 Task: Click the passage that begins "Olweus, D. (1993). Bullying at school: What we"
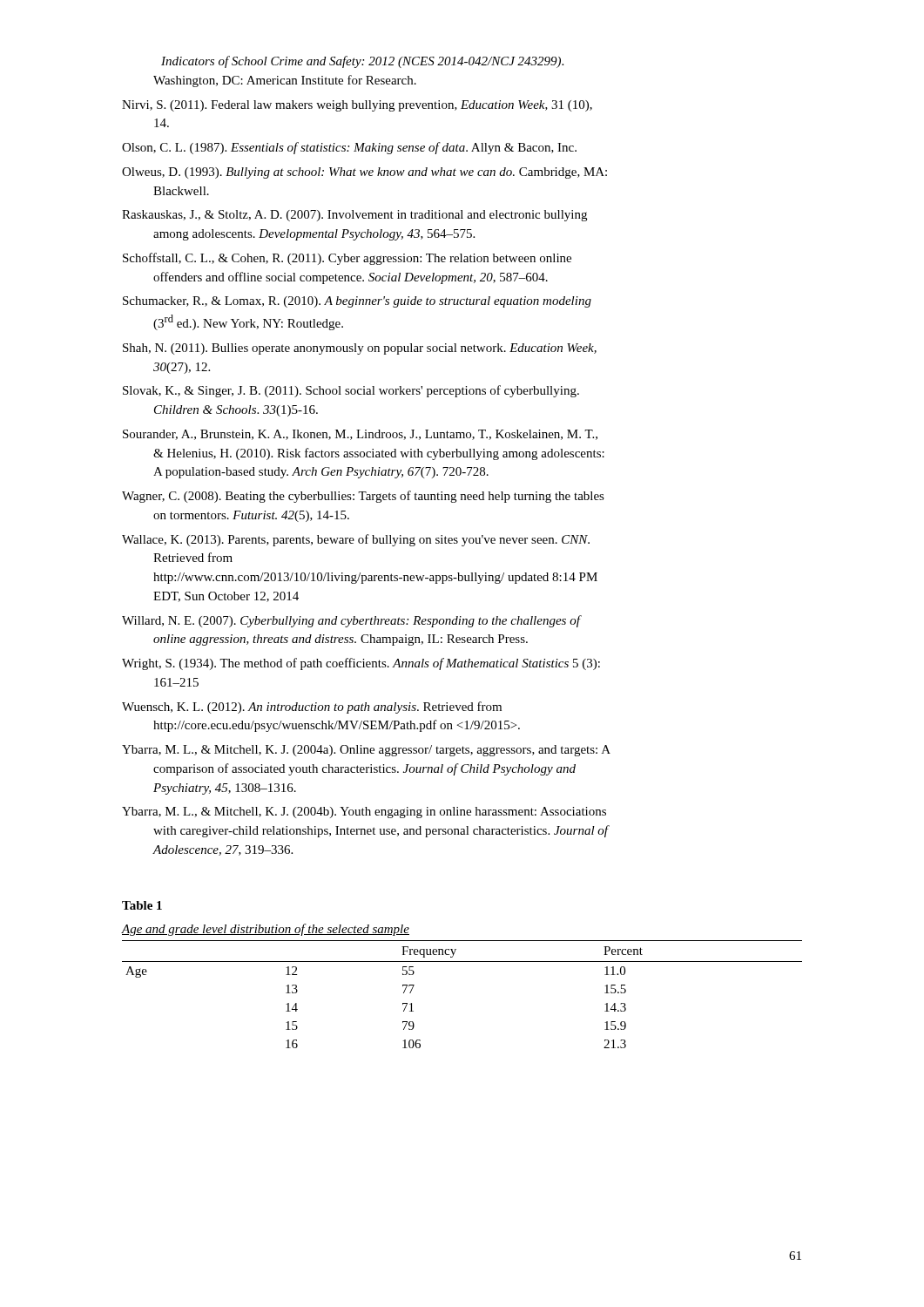tap(365, 181)
